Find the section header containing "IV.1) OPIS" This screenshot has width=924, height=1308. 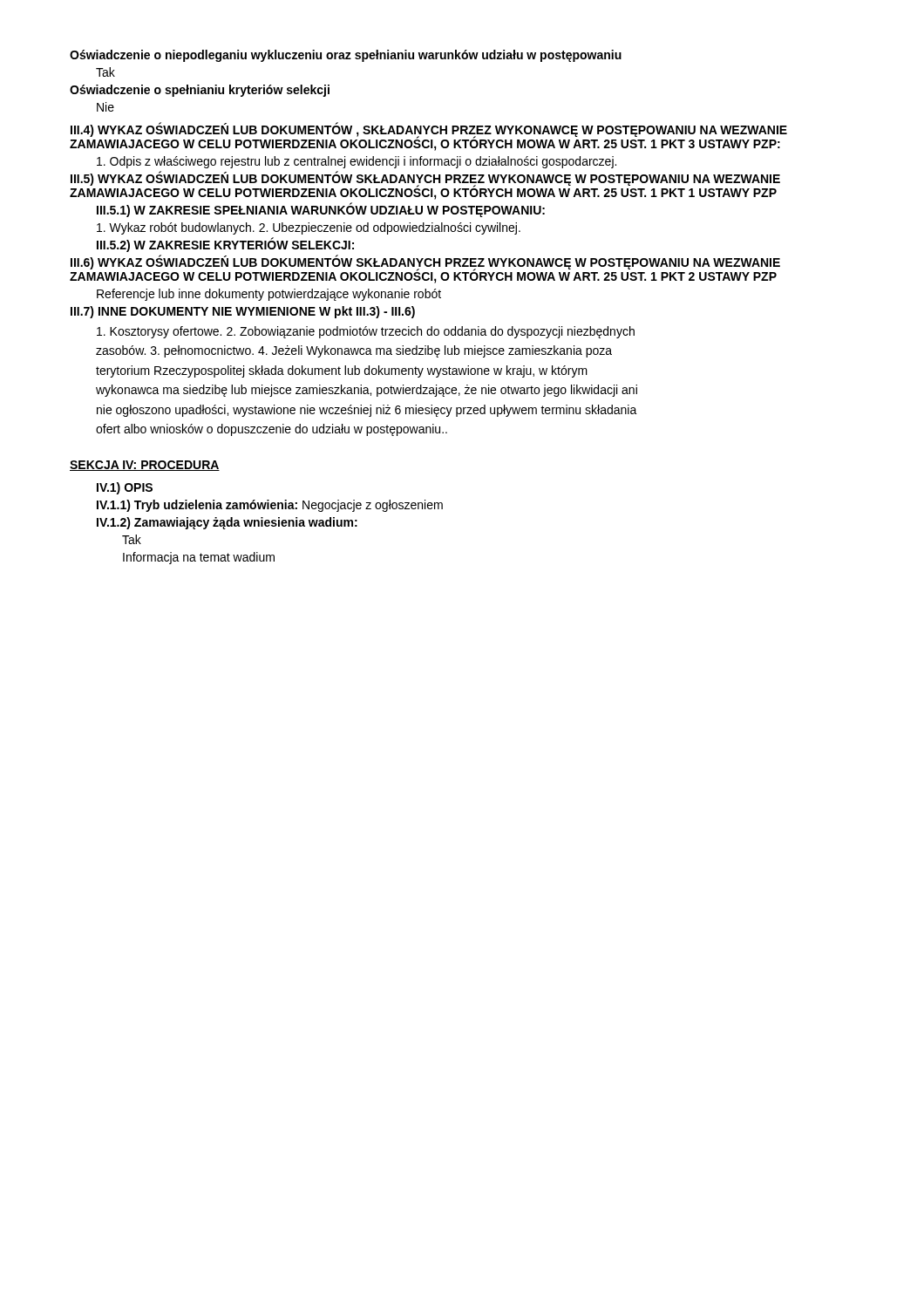(125, 488)
